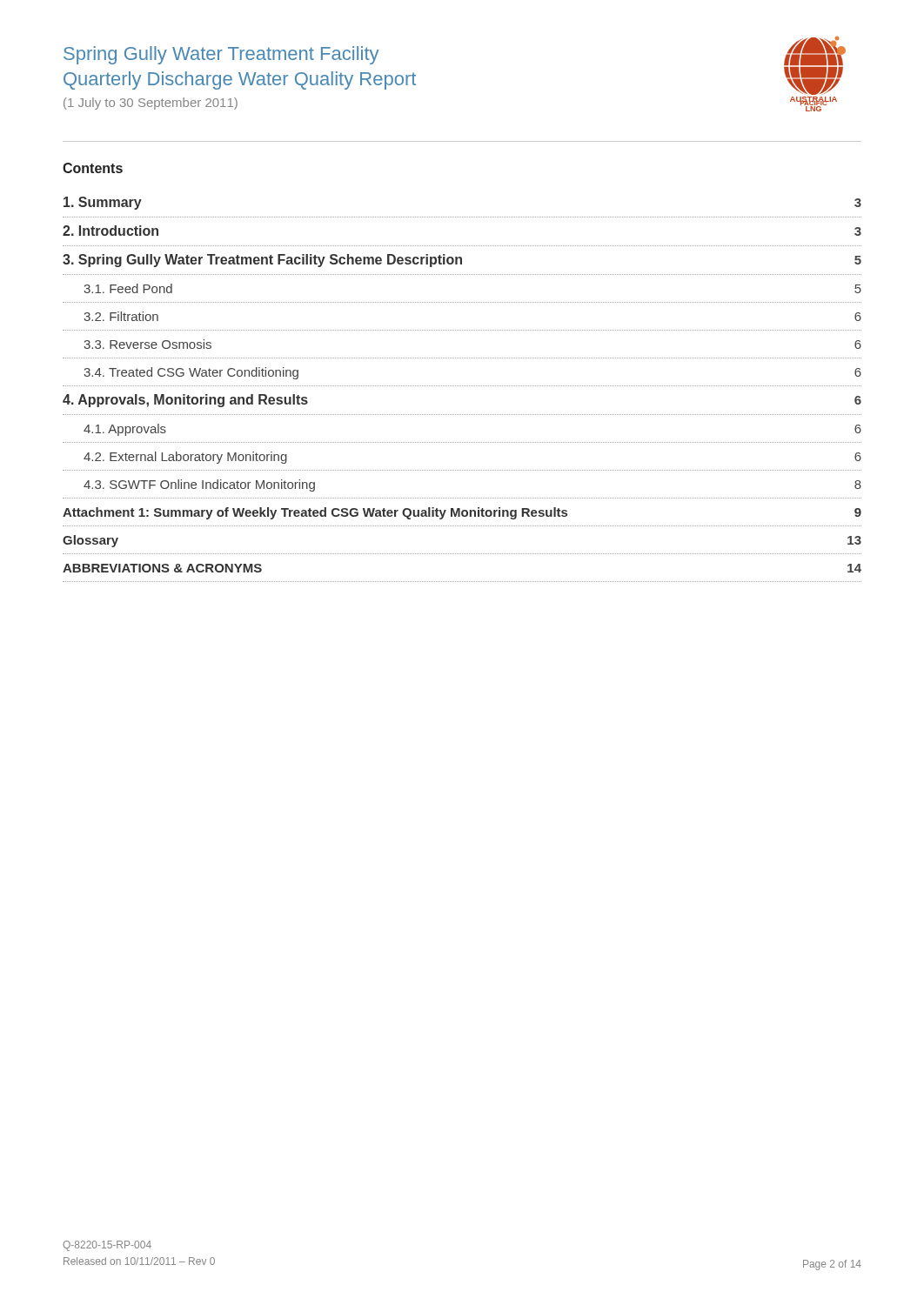Screen dimensions: 1305x924
Task: Click the passage that begins "4. Approvals, Monitoring and Results"
Action: [x=184, y=401]
